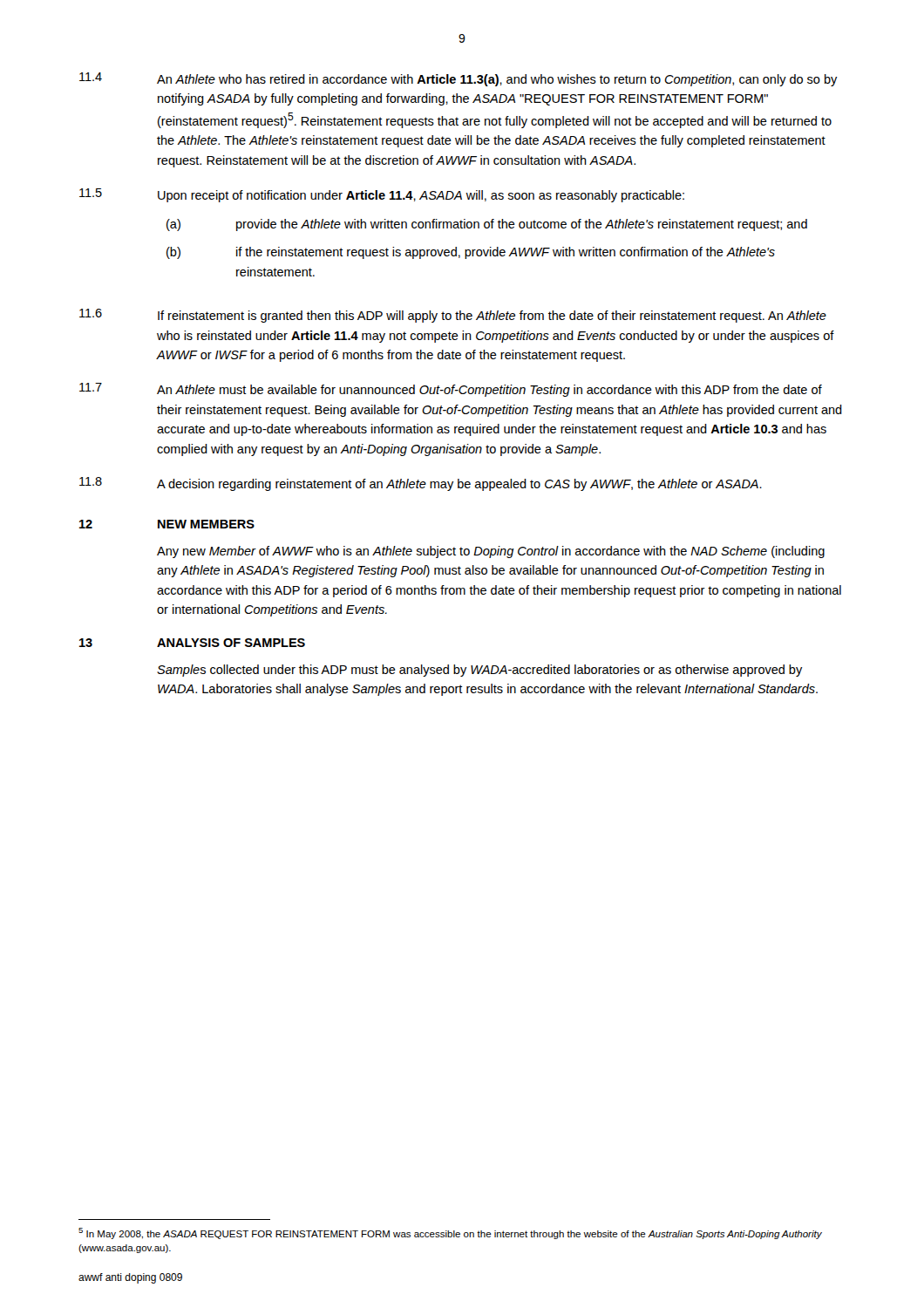Find the region starting "11.8 A decision regarding"
The width and height of the screenshot is (924, 1308).
462,484
